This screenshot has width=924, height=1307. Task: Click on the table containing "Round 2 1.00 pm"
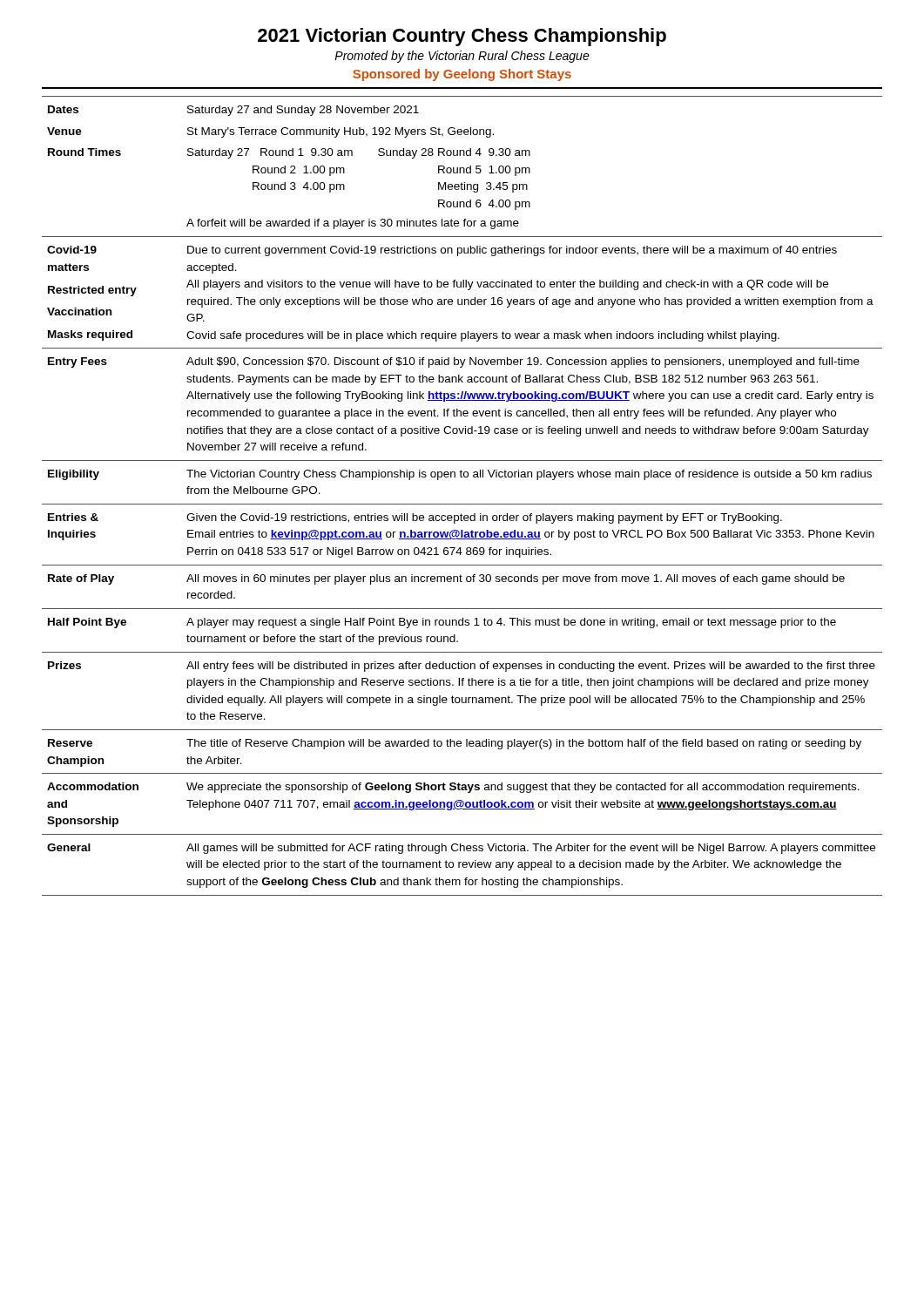click(462, 496)
